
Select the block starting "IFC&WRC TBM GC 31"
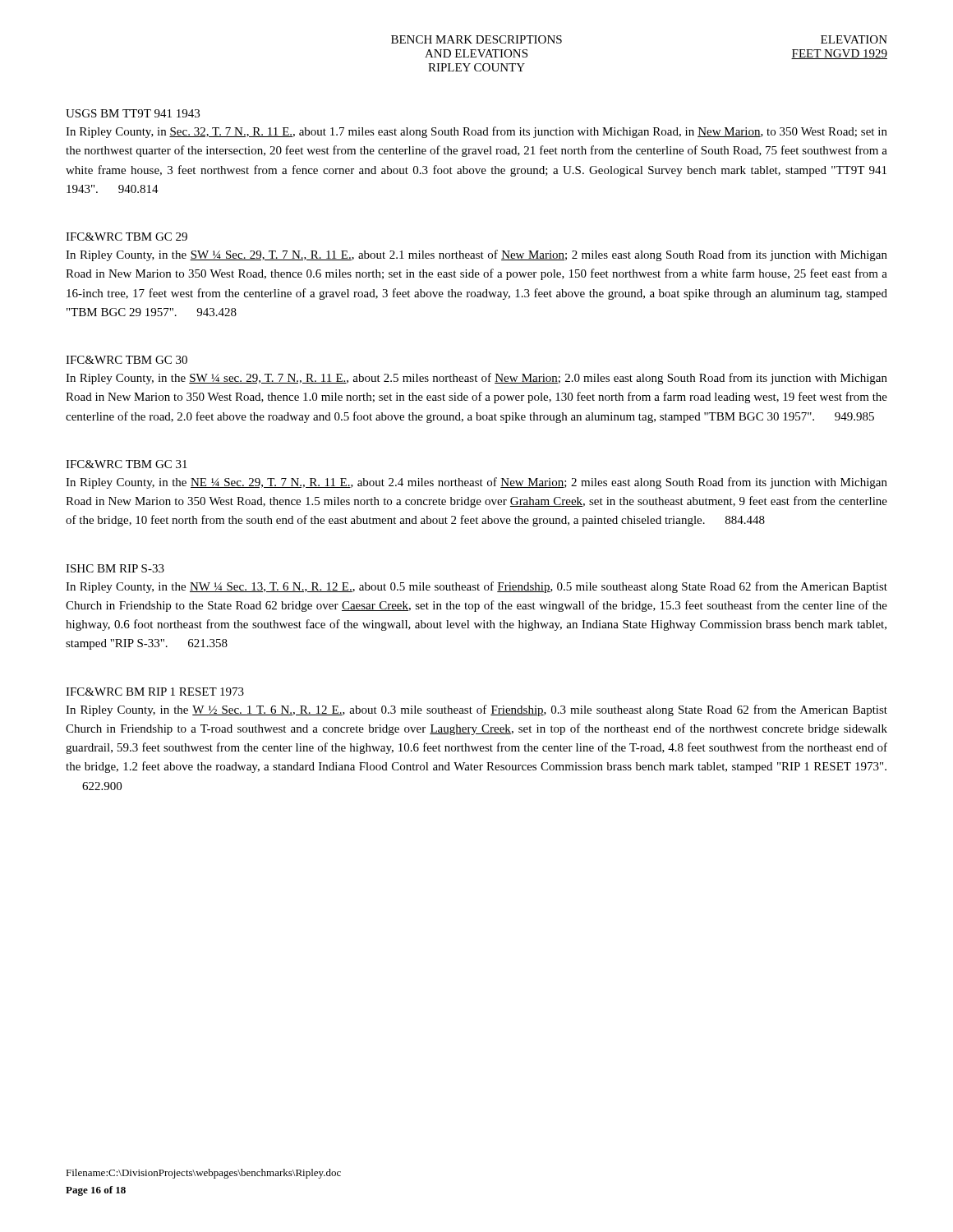[x=127, y=464]
